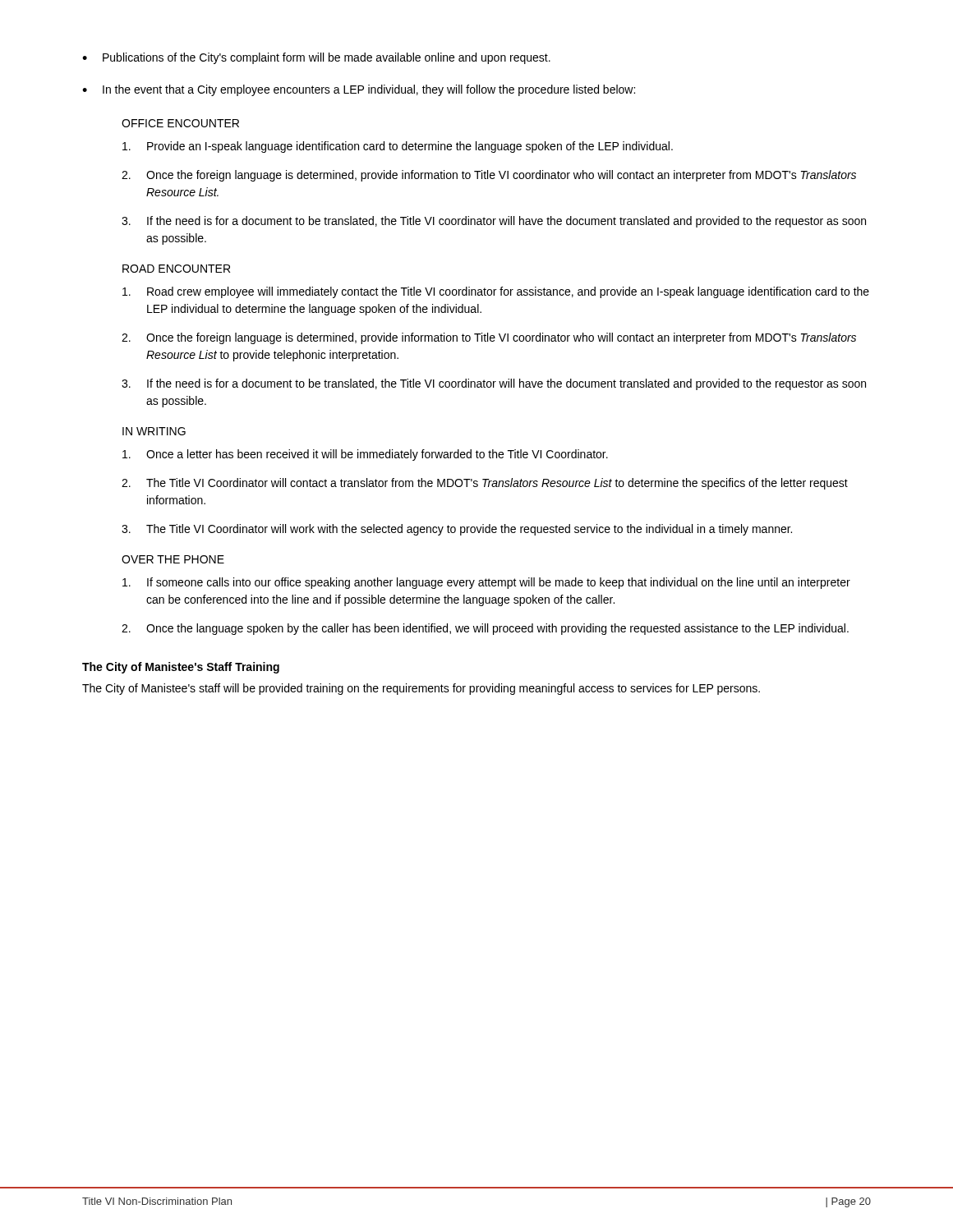The image size is (953, 1232).
Task: Find the region starting "ROAD ENCOUNTER"
Action: point(176,269)
